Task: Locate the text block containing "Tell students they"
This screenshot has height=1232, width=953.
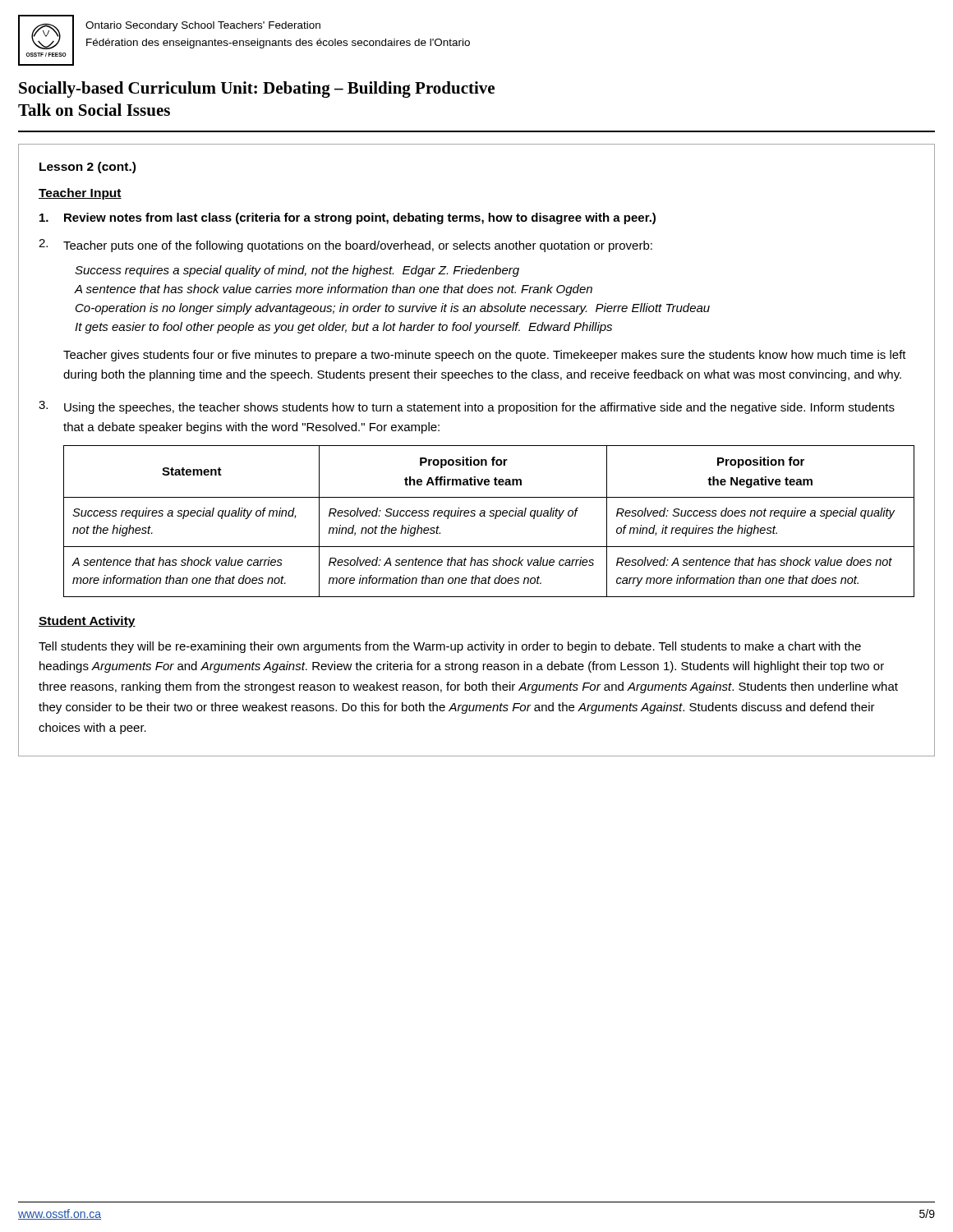Action: [468, 686]
